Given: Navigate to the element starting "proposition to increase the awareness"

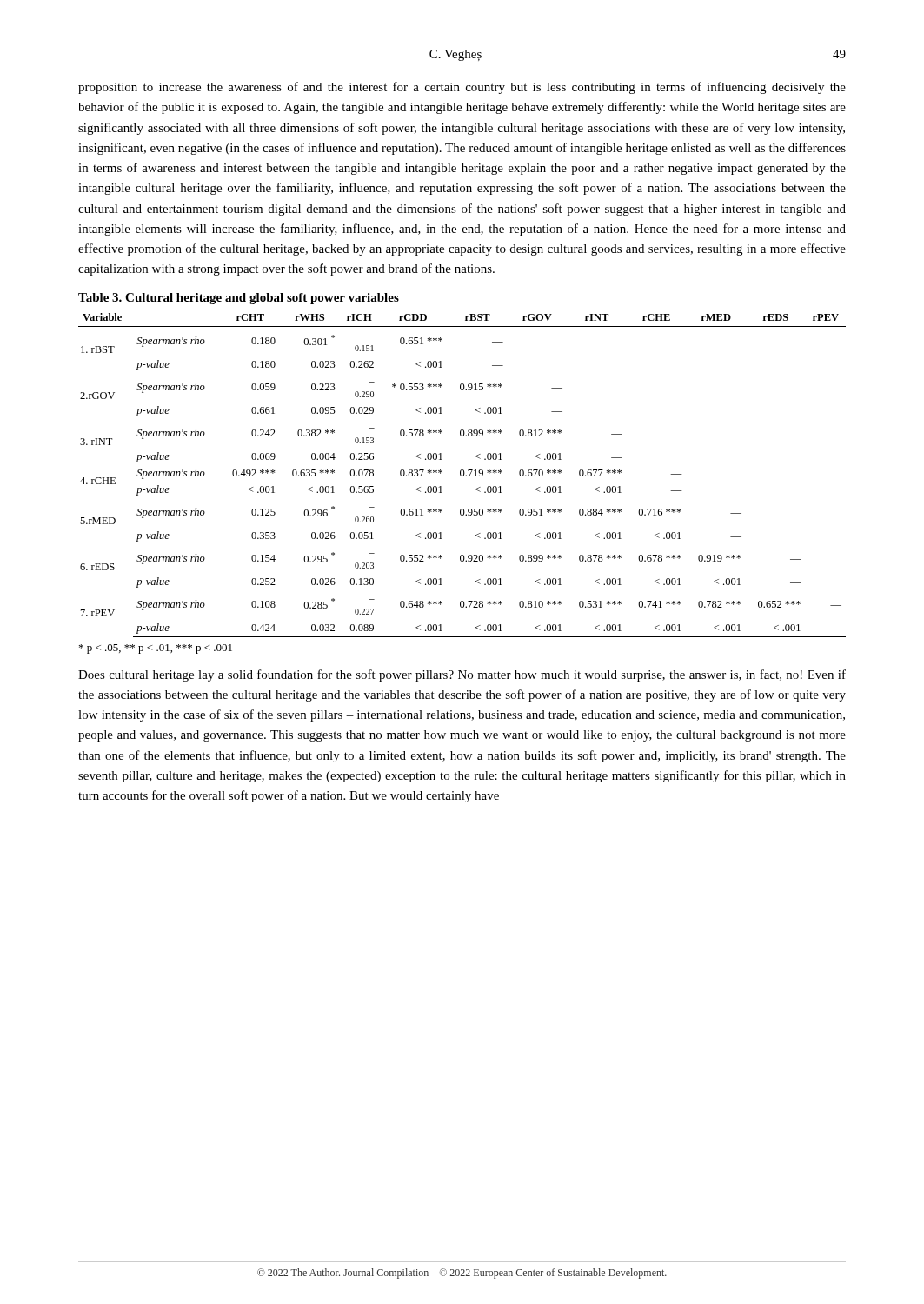Looking at the screenshot, I should [x=462, y=178].
